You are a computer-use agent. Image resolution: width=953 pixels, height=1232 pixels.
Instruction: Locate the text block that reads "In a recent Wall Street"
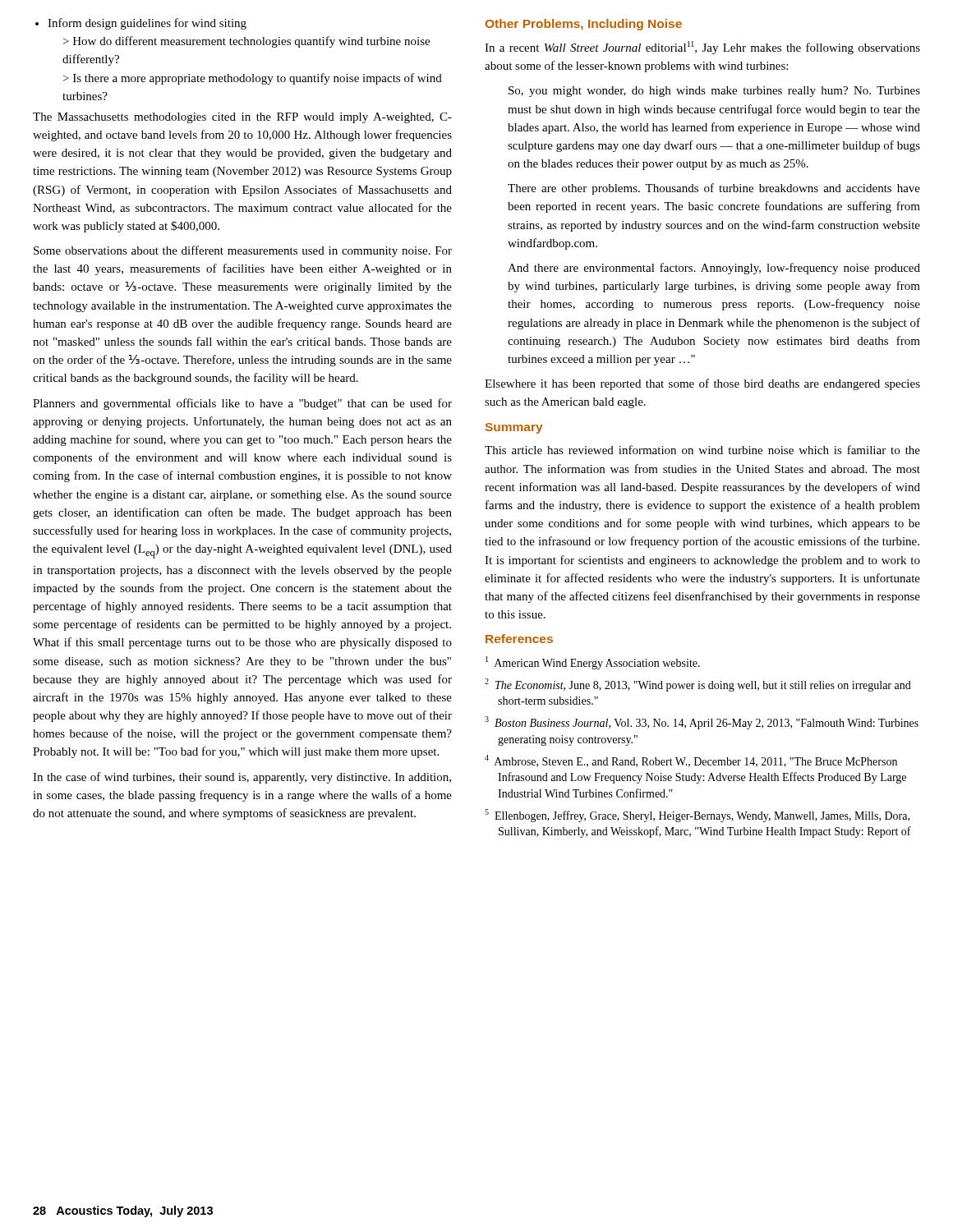click(x=702, y=57)
